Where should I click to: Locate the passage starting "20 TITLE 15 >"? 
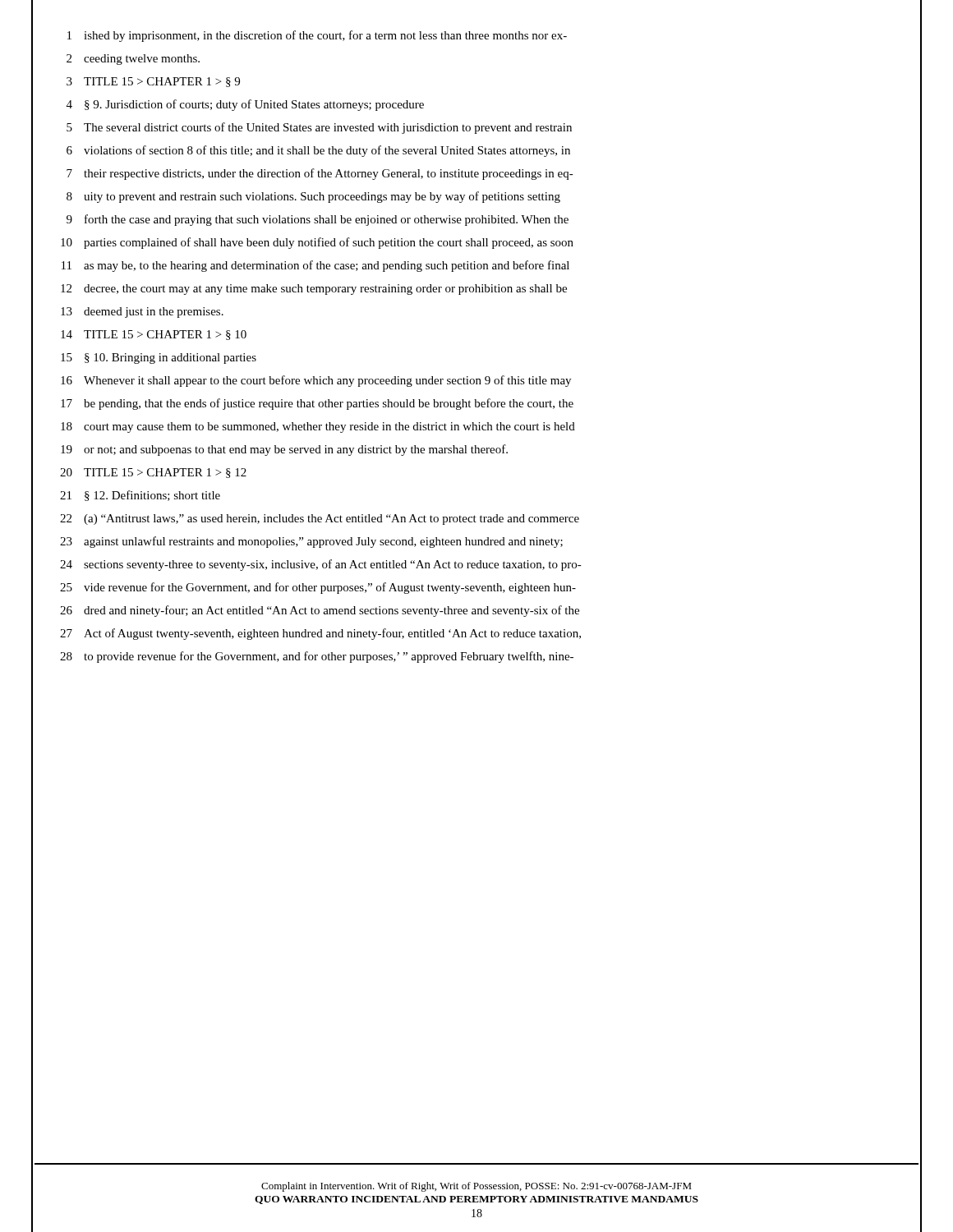point(153,473)
